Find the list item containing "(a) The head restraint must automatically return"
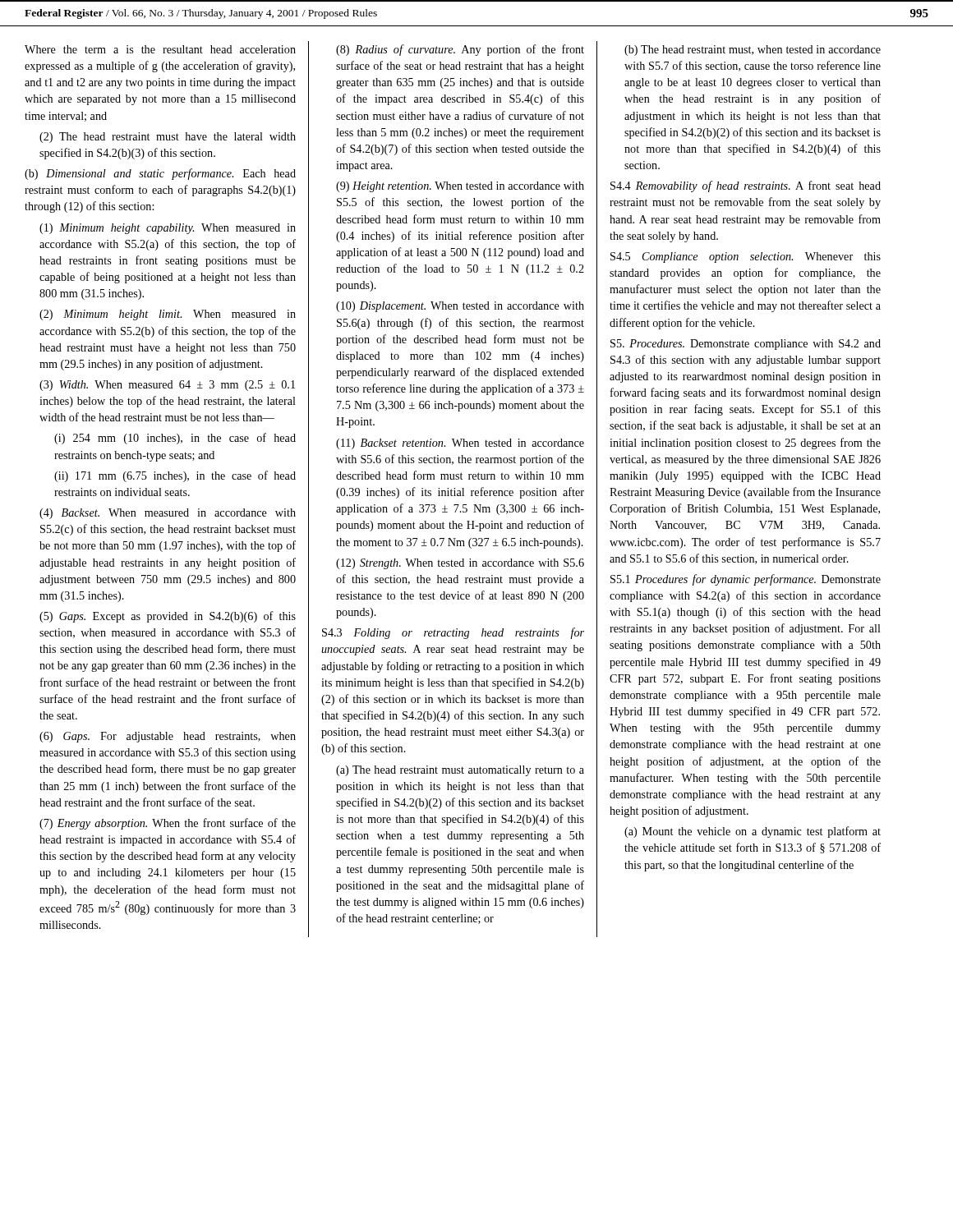The image size is (953, 1232). point(460,844)
